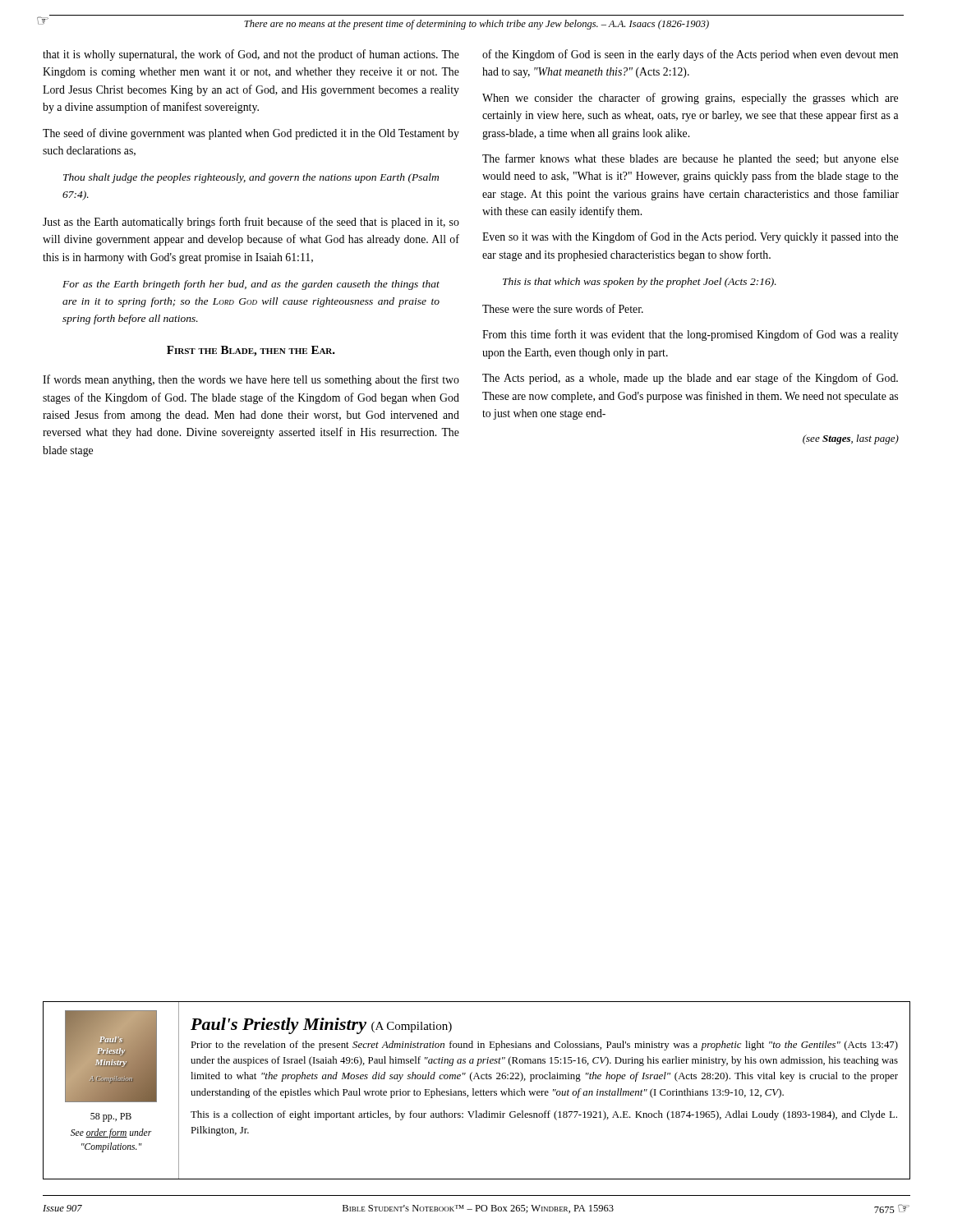The height and width of the screenshot is (1232, 953).
Task: Locate the text "58 pp., PB"
Action: coord(111,1116)
